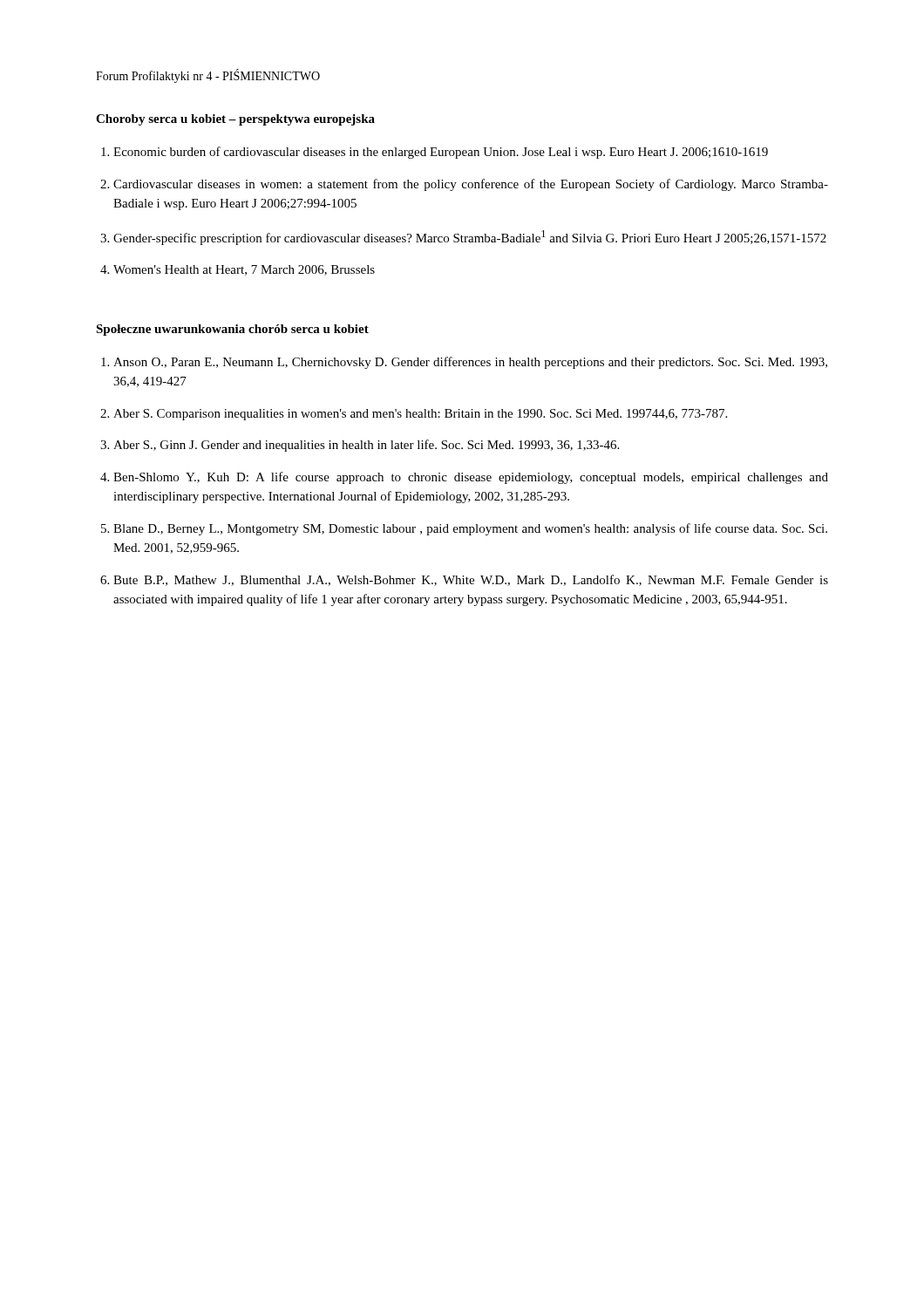Locate the text block starting "Anson O., Paran E., Neumann"
Image resolution: width=924 pixels, height=1308 pixels.
tap(471, 371)
